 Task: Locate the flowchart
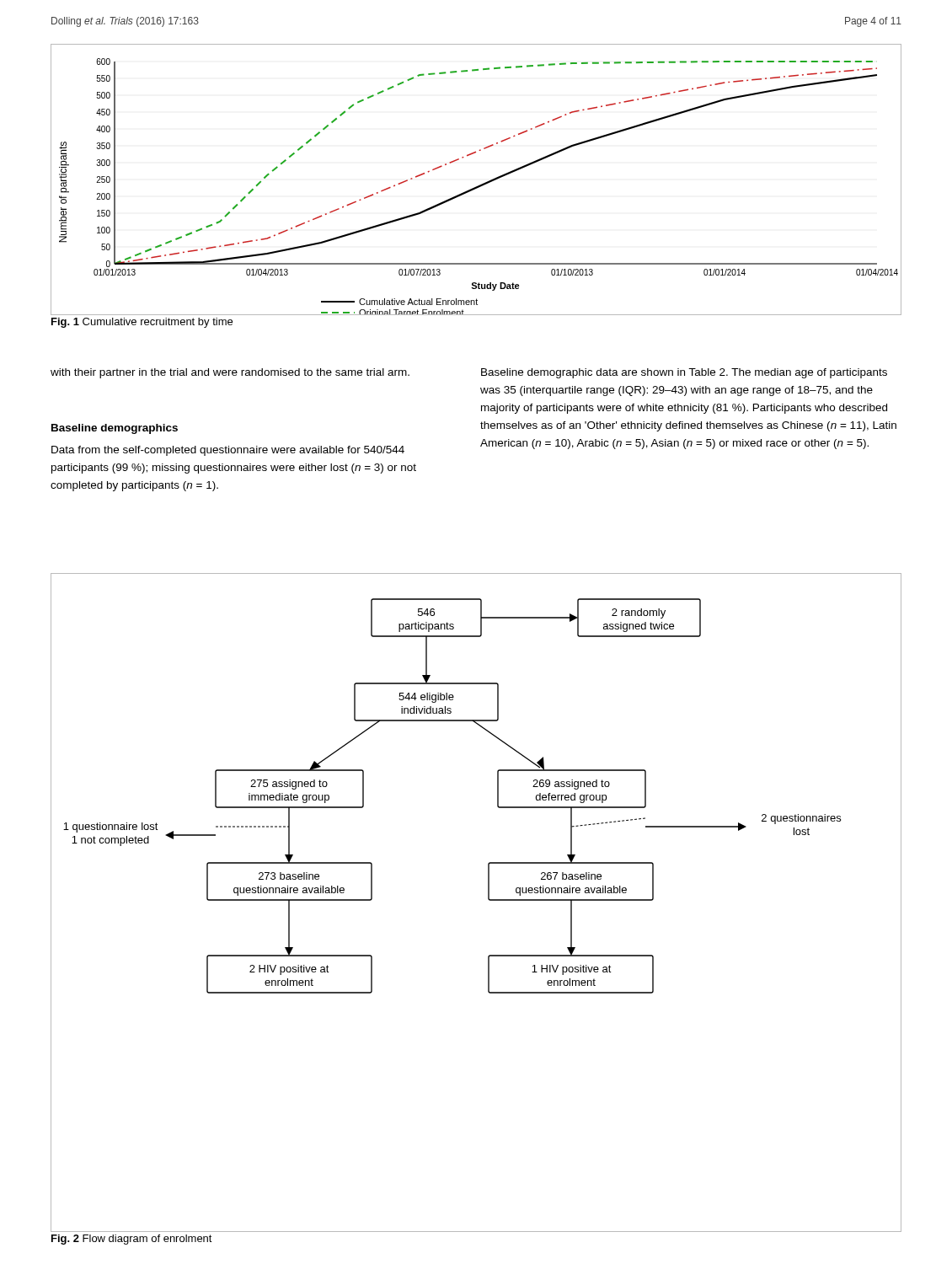point(476,902)
